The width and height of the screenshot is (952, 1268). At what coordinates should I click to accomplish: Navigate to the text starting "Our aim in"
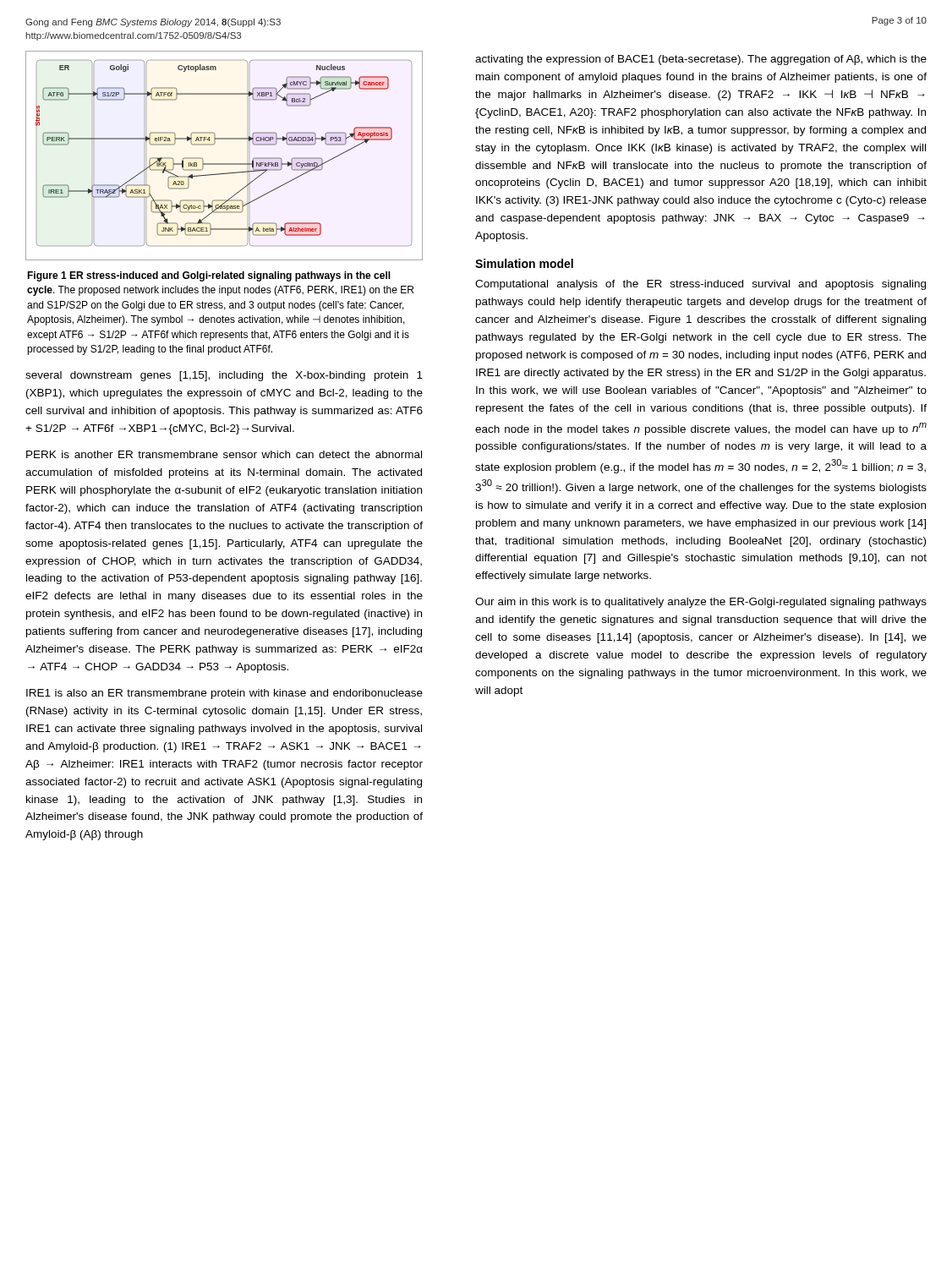[701, 646]
